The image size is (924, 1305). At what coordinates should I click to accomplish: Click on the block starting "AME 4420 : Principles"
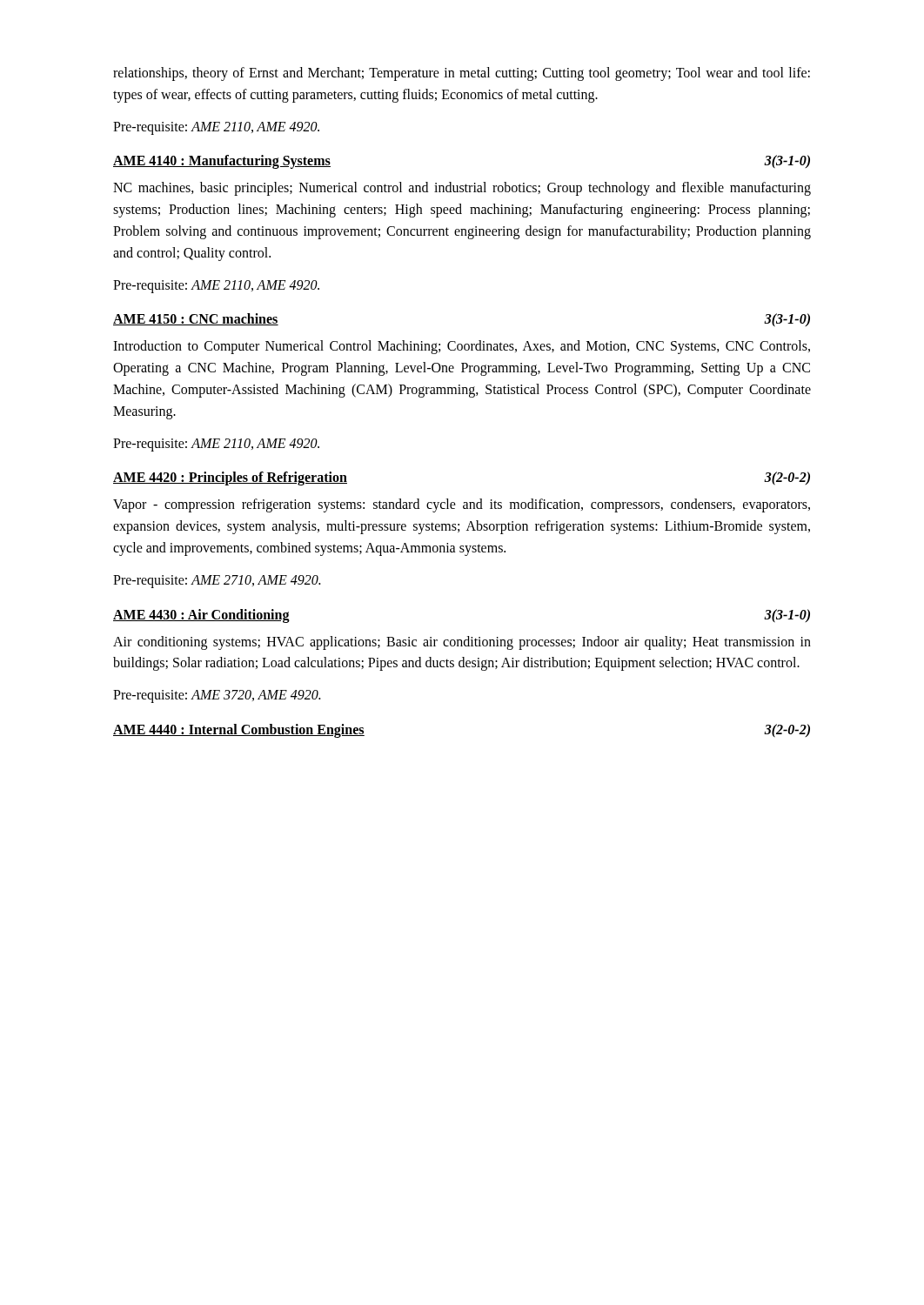[230, 478]
